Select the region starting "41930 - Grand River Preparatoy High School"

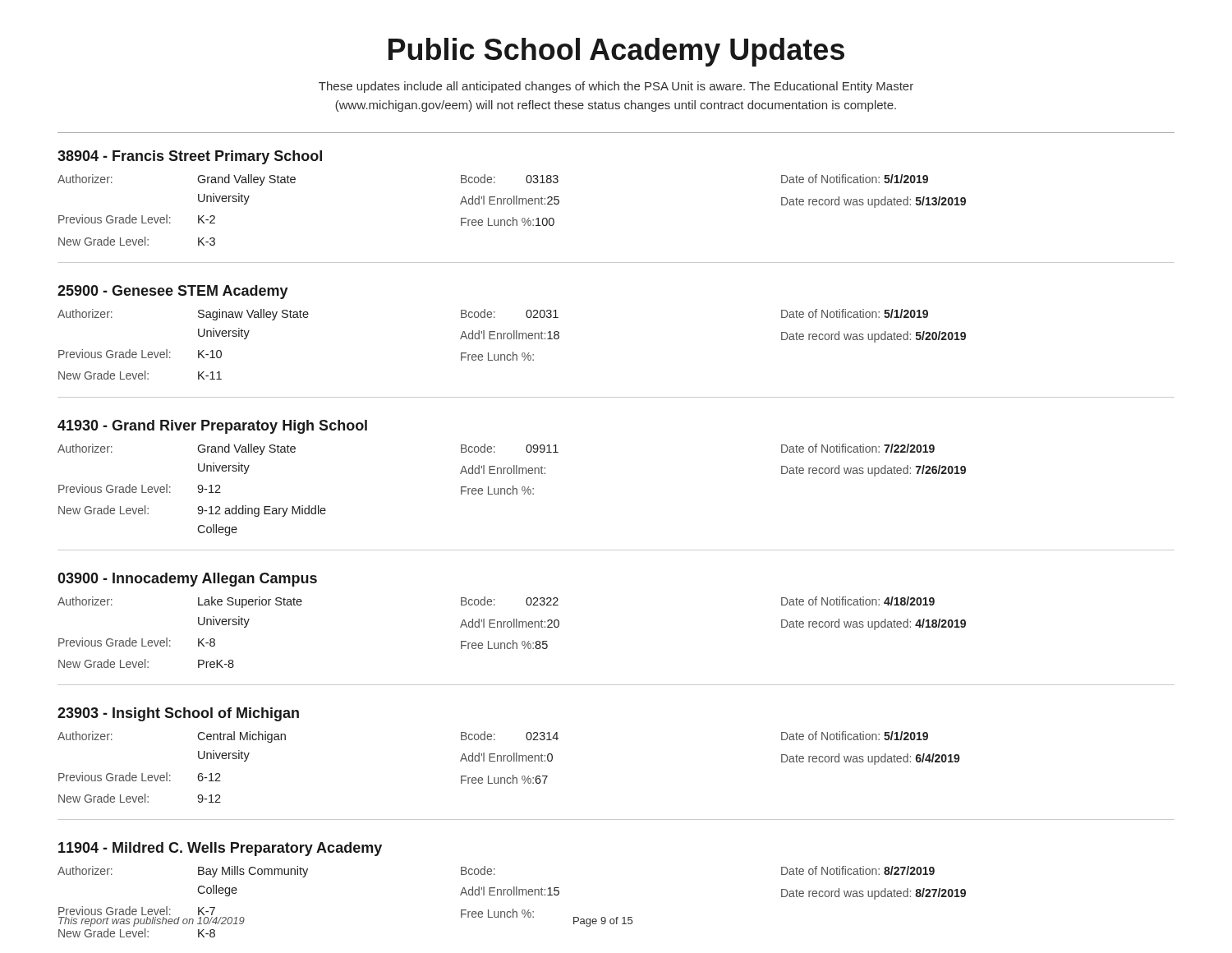click(x=212, y=427)
